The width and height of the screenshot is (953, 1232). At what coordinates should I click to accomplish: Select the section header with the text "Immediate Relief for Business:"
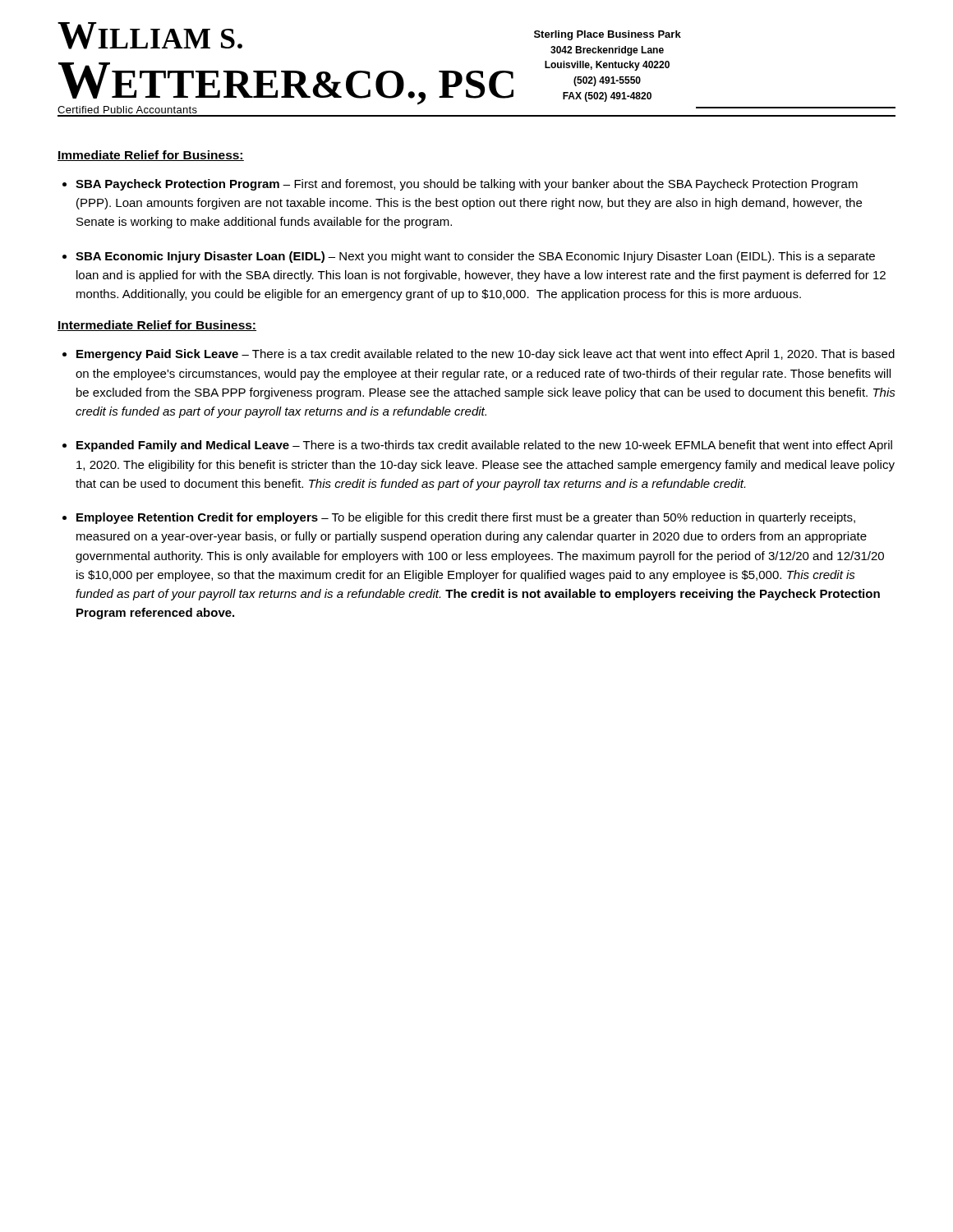151,155
